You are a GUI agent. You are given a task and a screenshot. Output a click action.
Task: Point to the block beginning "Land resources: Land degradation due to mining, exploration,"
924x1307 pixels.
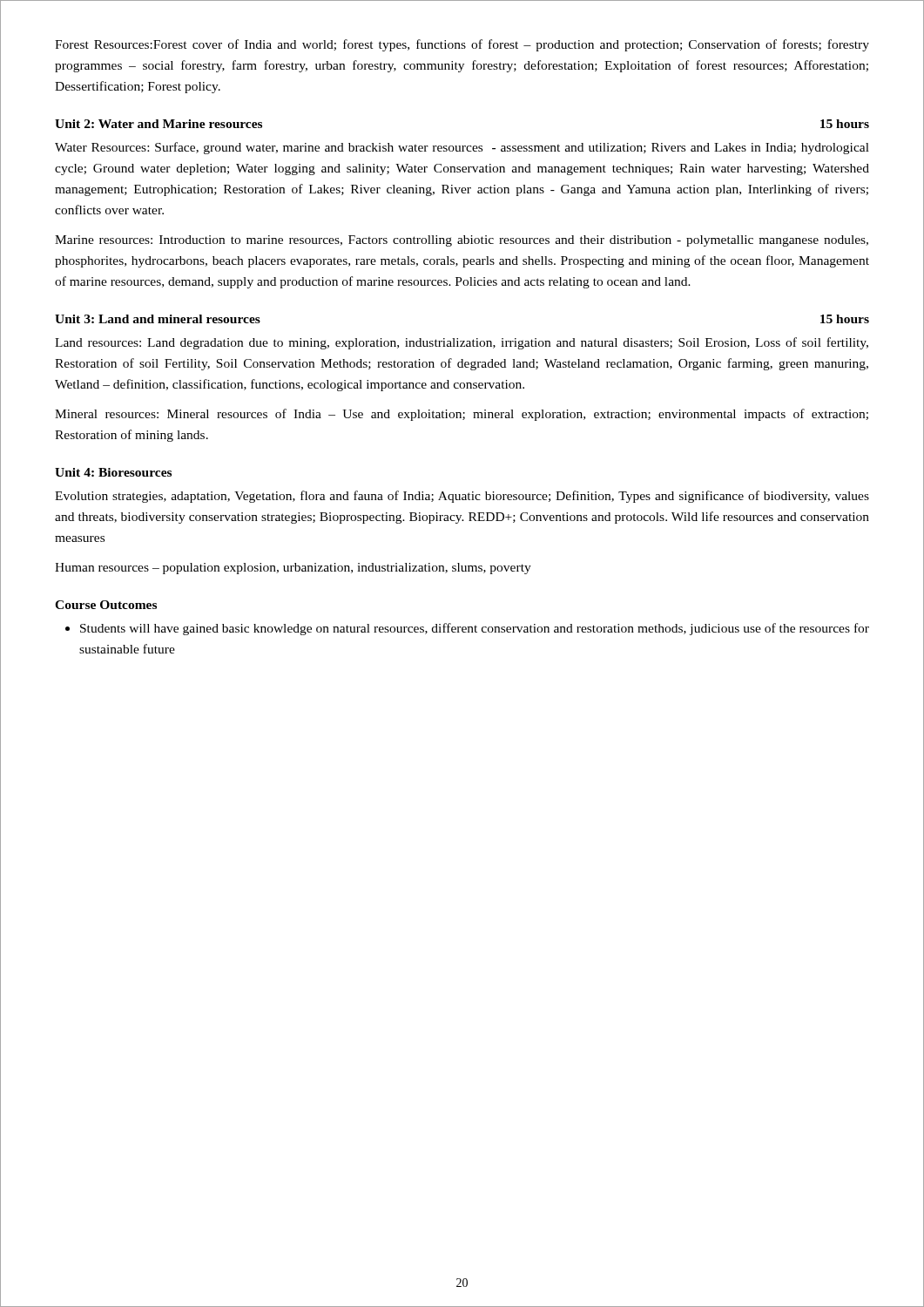pyautogui.click(x=462, y=363)
